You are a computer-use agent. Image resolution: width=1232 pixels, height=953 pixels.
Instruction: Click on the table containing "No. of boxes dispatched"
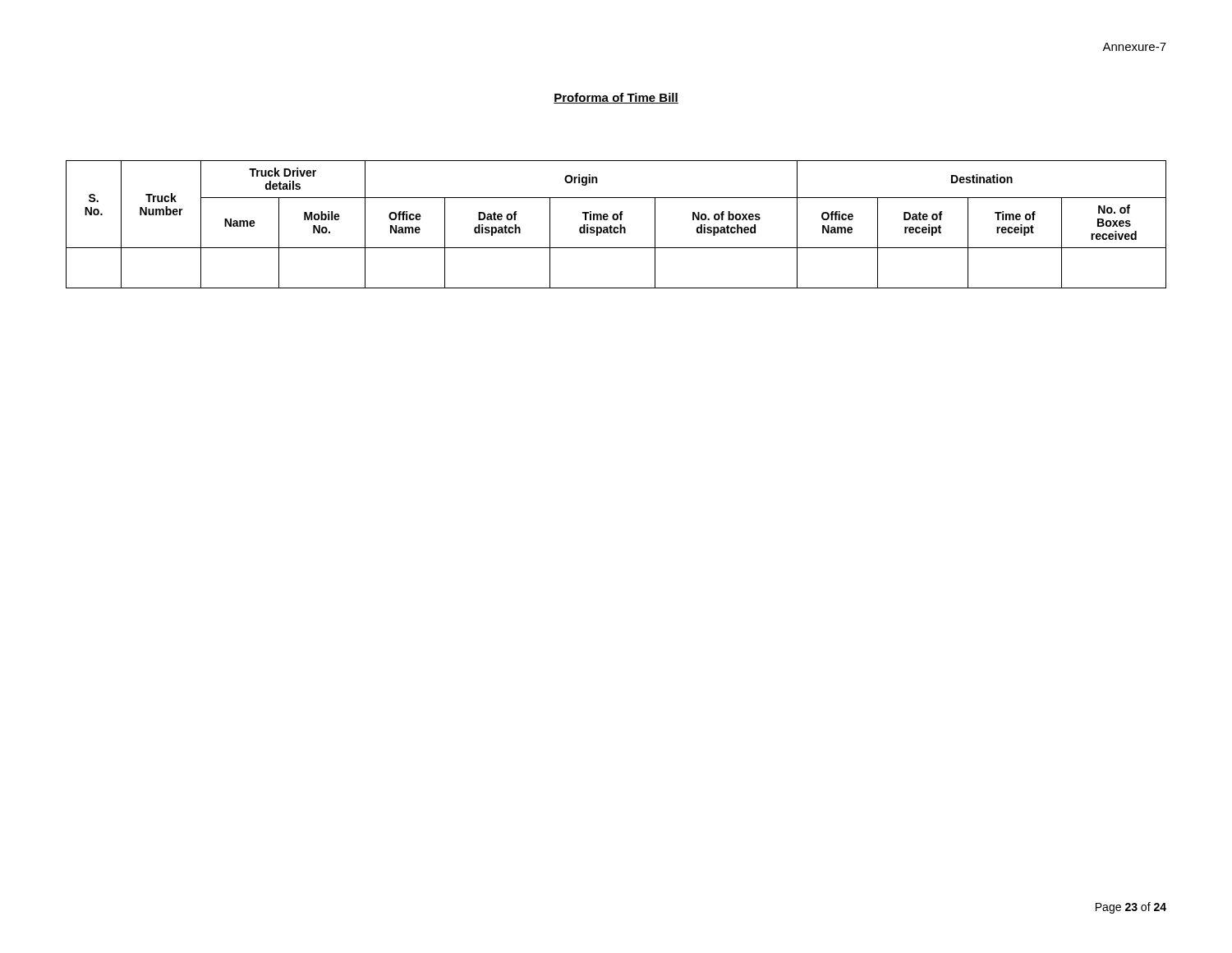616,224
